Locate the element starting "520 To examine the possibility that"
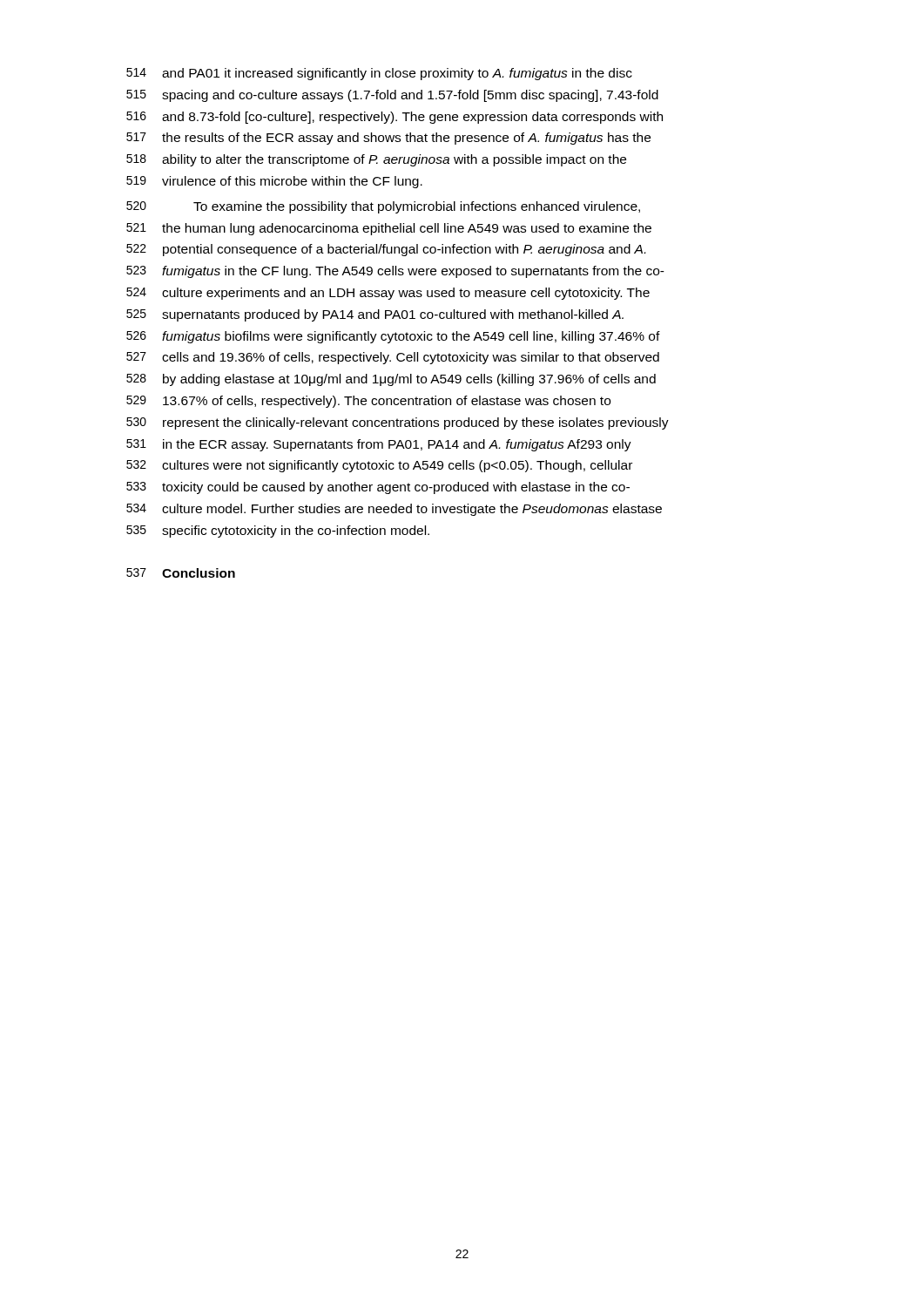 point(475,369)
